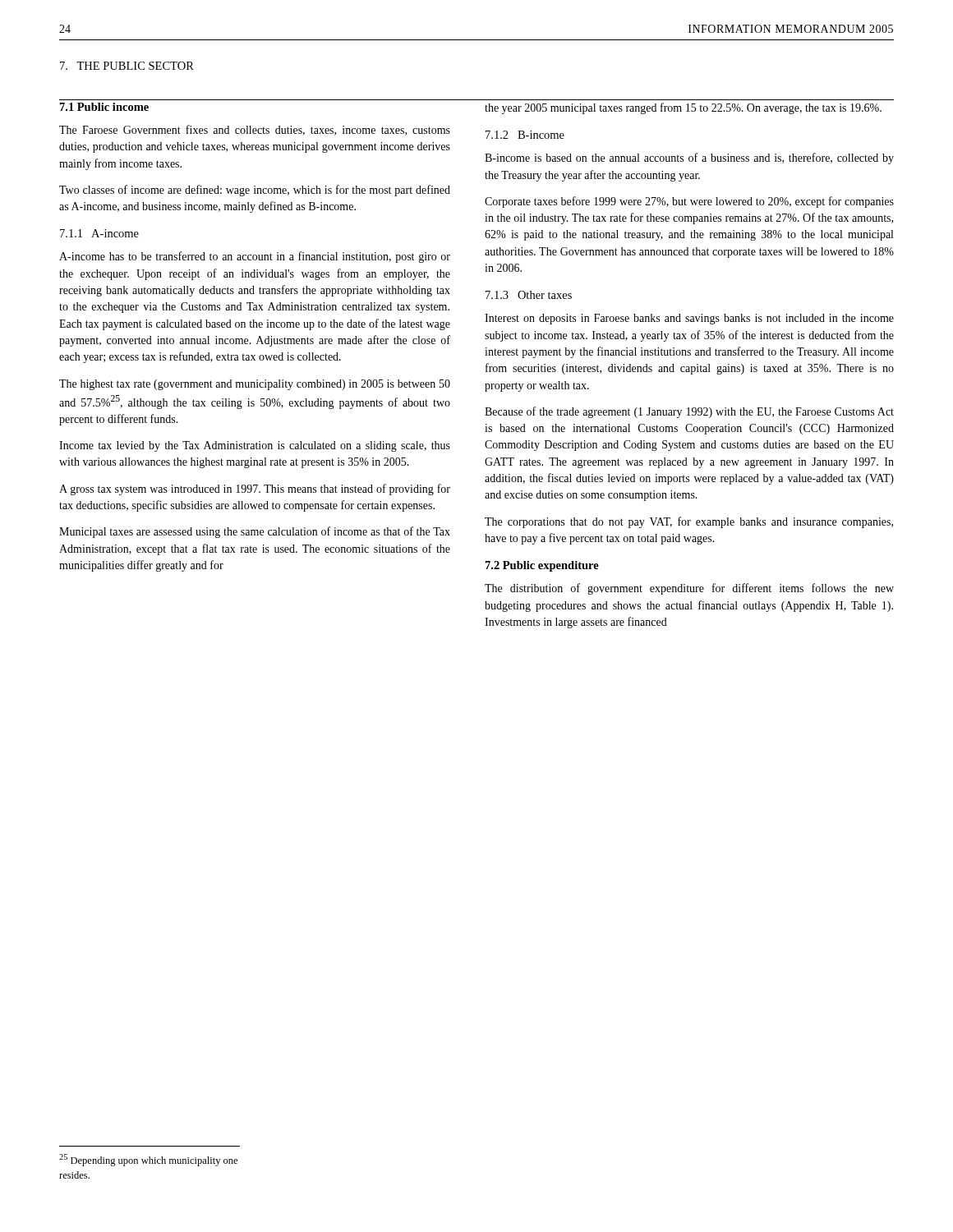Locate the block of text that opens with "Two classes of income are defined:"
Viewport: 953px width, 1232px height.
[255, 198]
